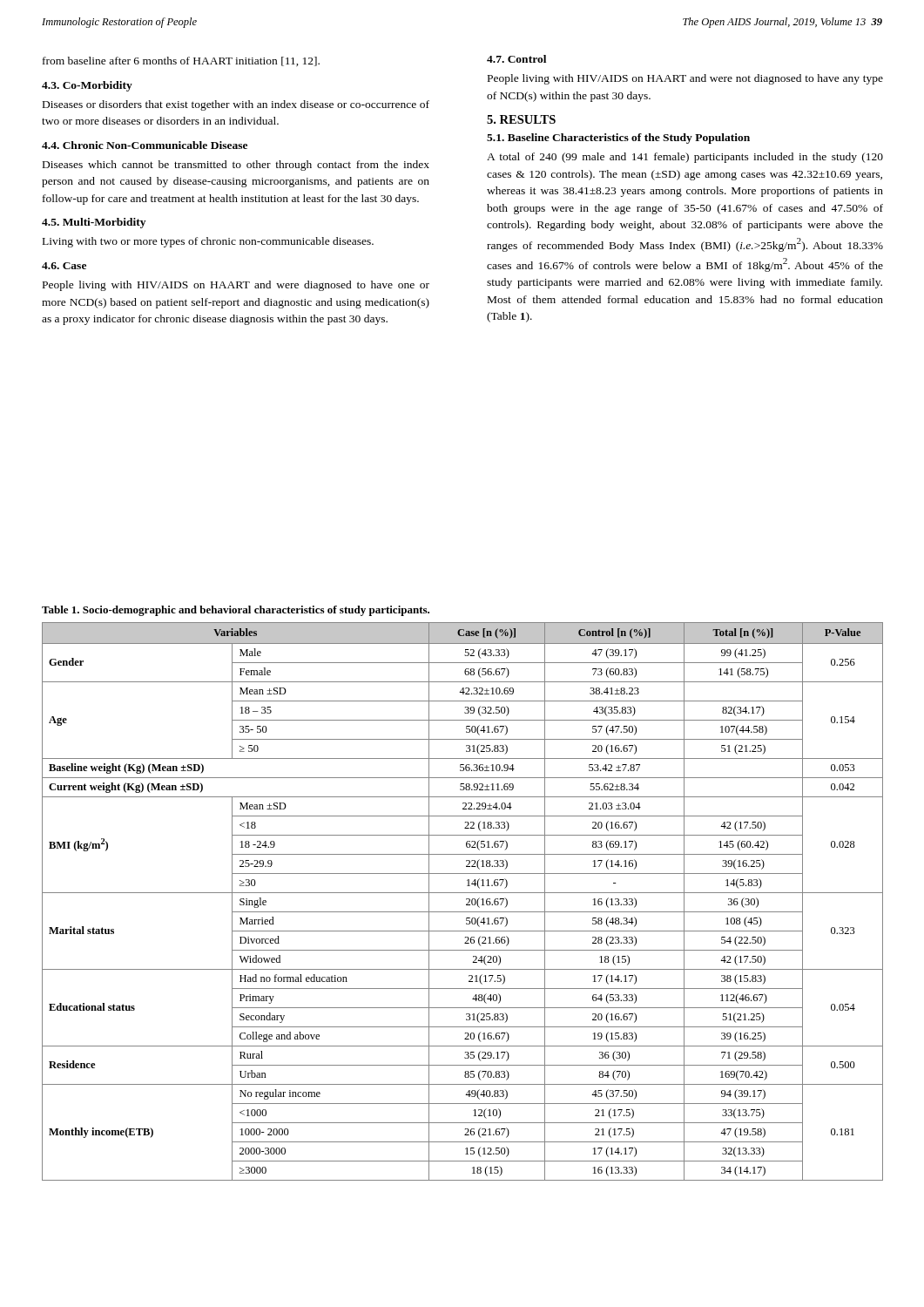The height and width of the screenshot is (1307, 924).
Task: Find the text starting "from baseline after 6 months"
Action: pos(181,61)
